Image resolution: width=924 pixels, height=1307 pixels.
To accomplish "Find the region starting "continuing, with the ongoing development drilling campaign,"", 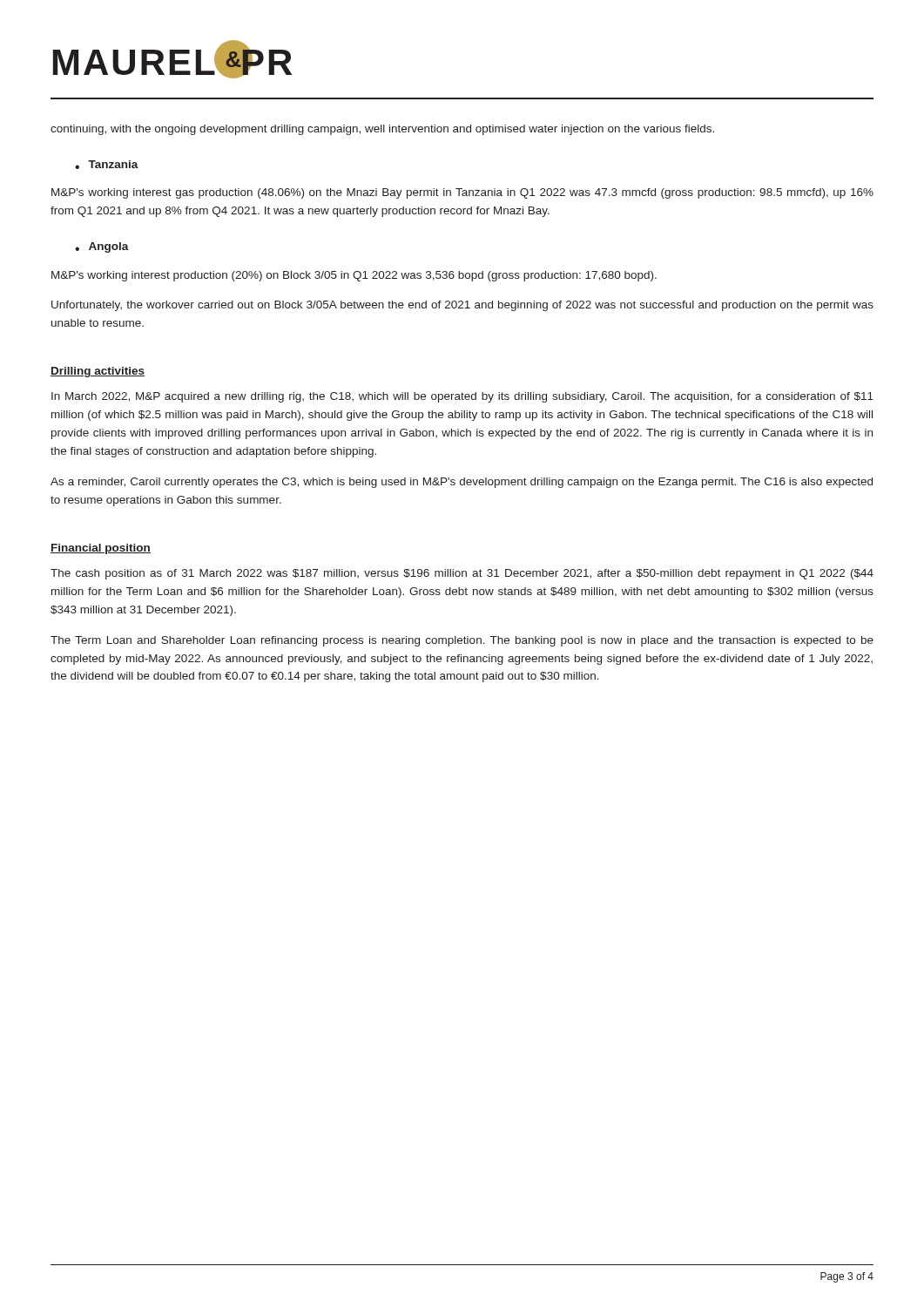I will pyautogui.click(x=383, y=128).
